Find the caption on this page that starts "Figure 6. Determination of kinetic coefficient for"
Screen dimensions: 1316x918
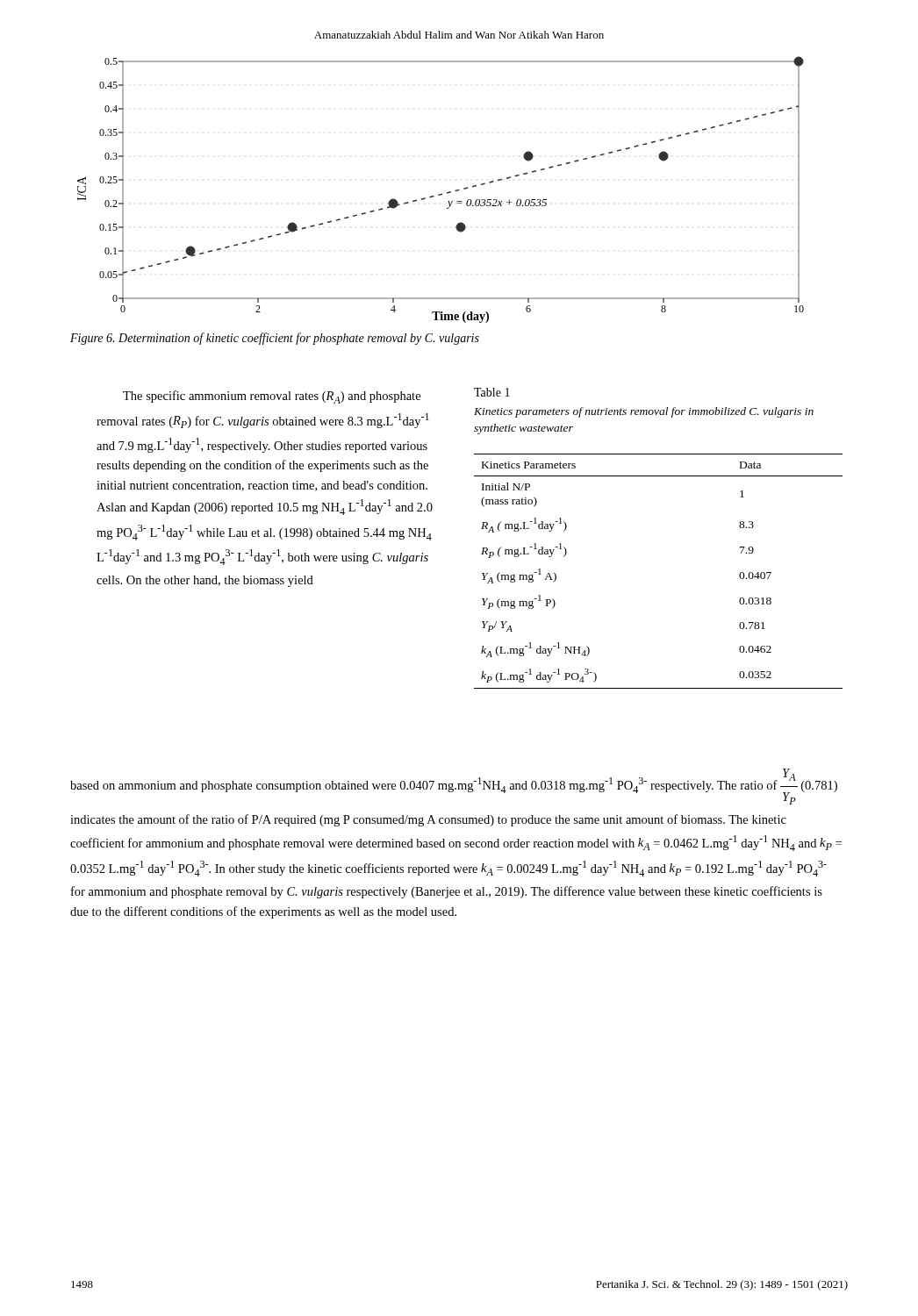(x=275, y=338)
